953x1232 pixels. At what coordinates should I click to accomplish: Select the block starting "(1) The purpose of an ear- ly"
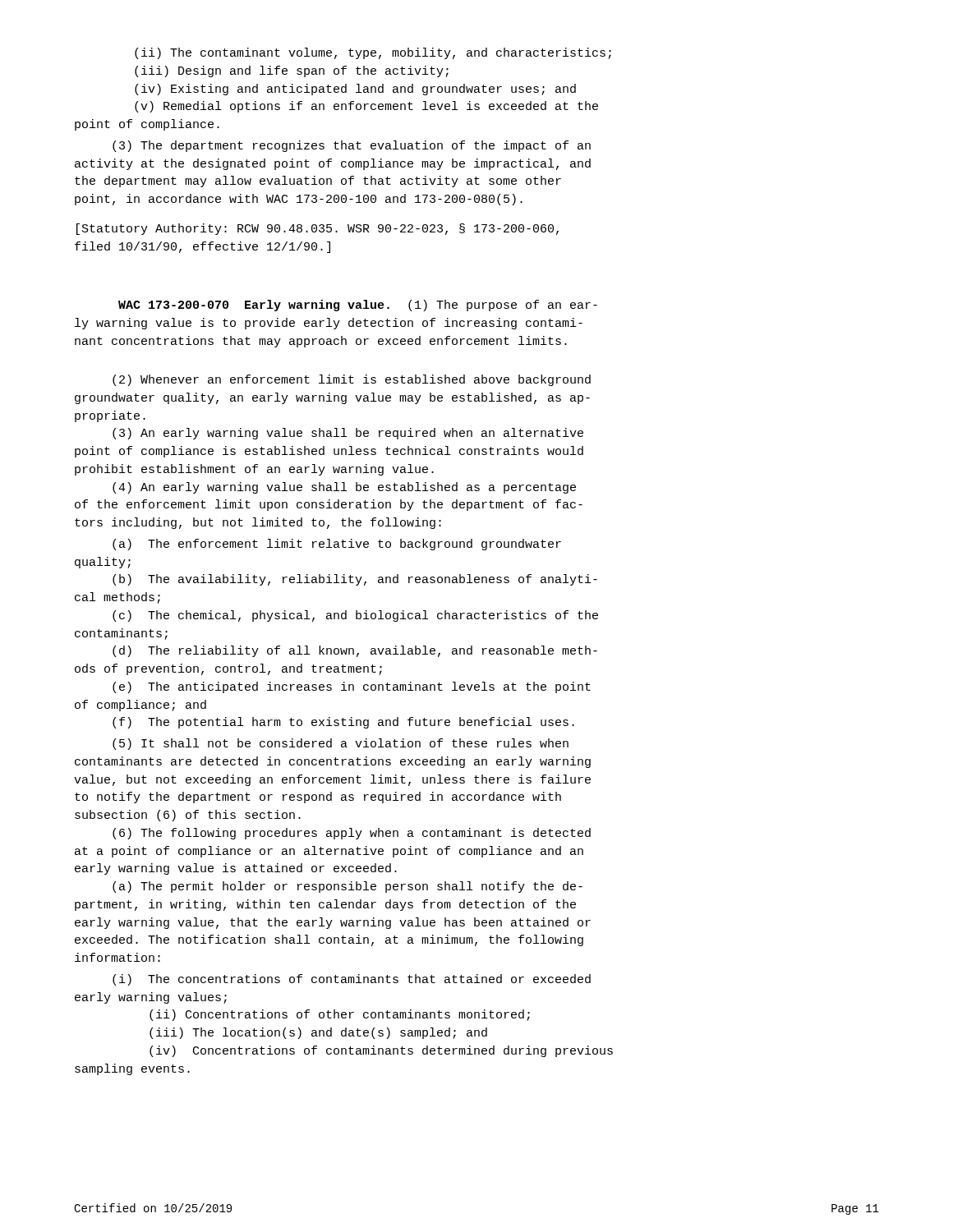(x=337, y=324)
